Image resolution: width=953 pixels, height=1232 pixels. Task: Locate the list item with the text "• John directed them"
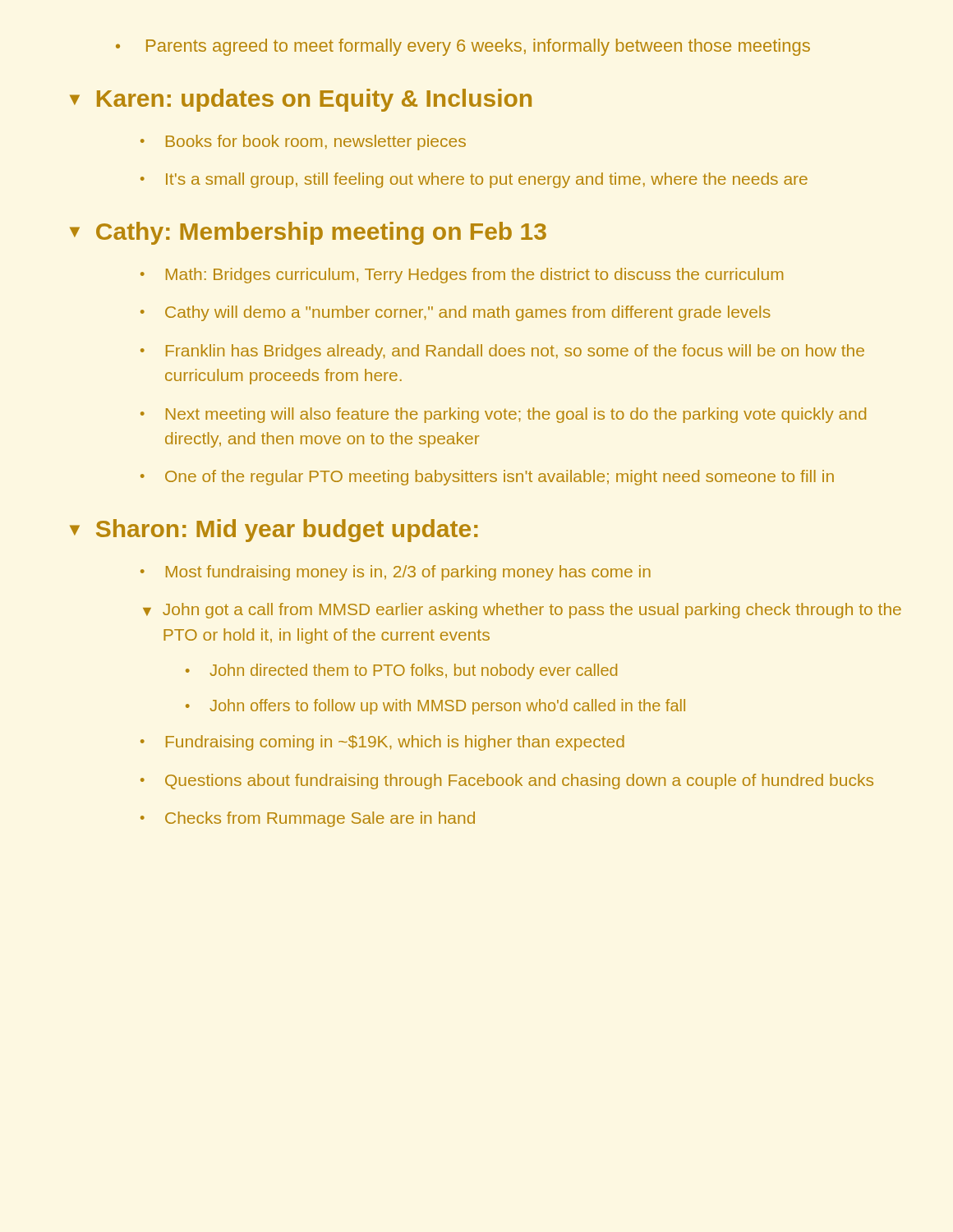(x=402, y=671)
